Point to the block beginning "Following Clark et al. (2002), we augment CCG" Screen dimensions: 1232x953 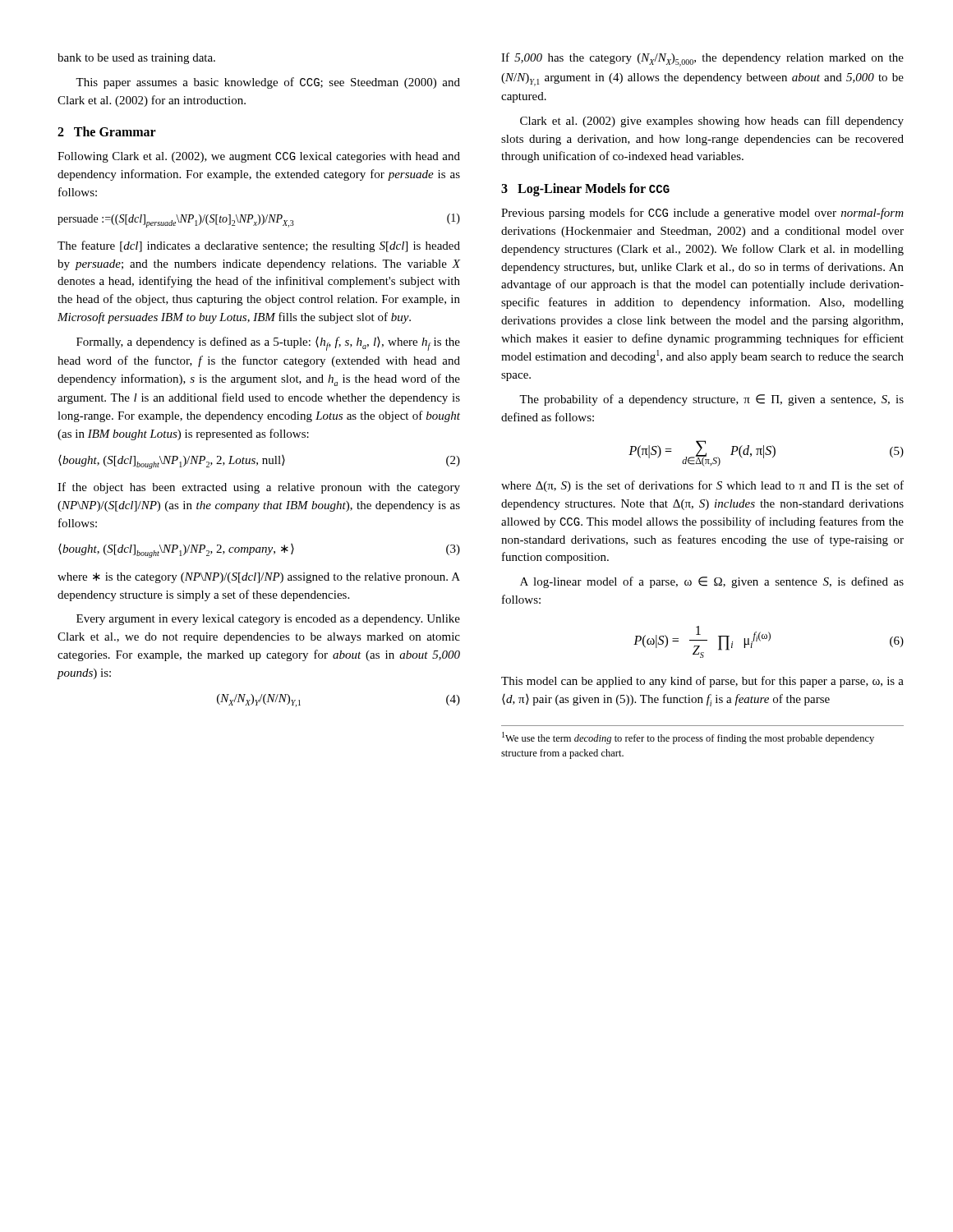259,175
